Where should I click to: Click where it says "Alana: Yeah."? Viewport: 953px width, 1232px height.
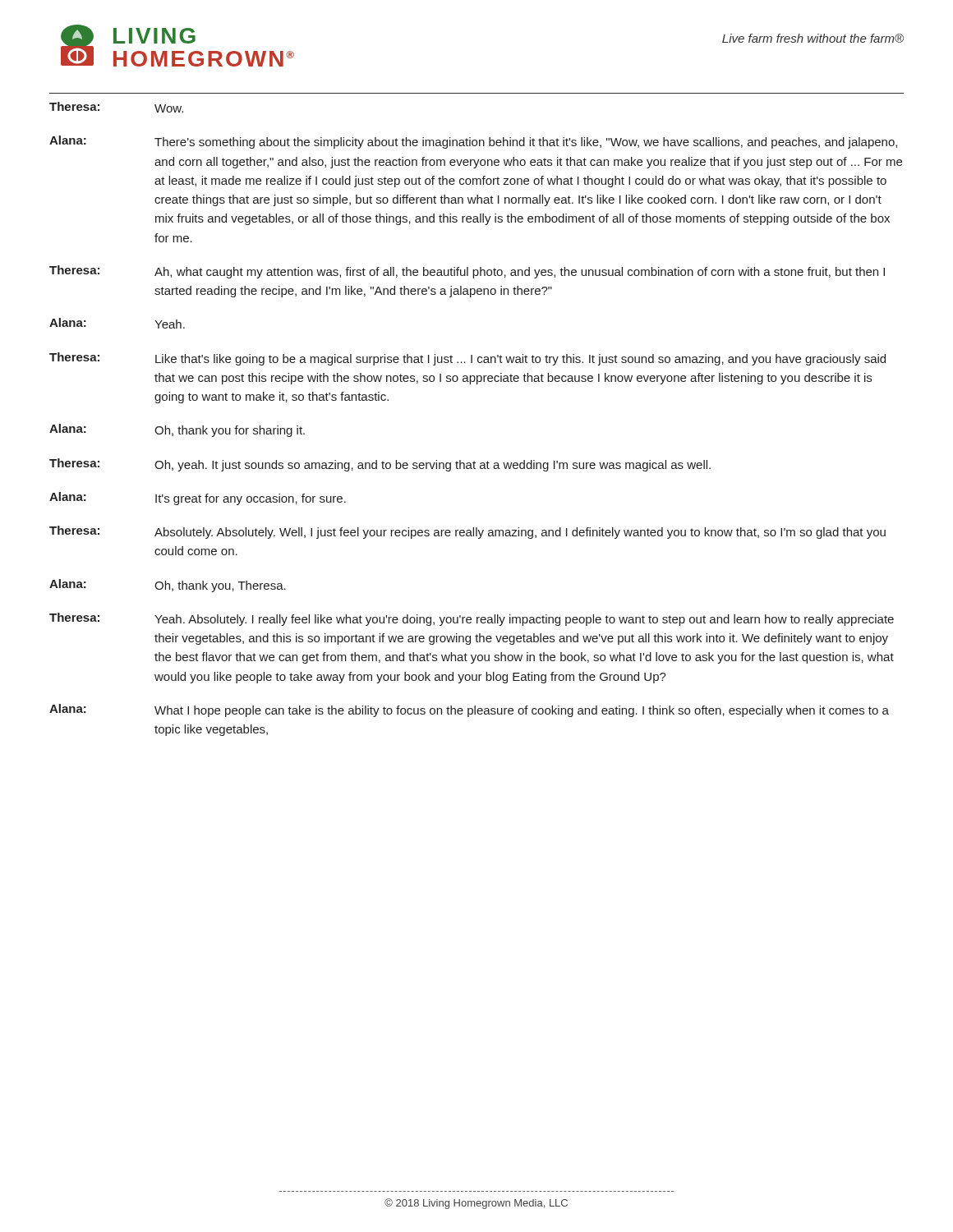point(68,323)
